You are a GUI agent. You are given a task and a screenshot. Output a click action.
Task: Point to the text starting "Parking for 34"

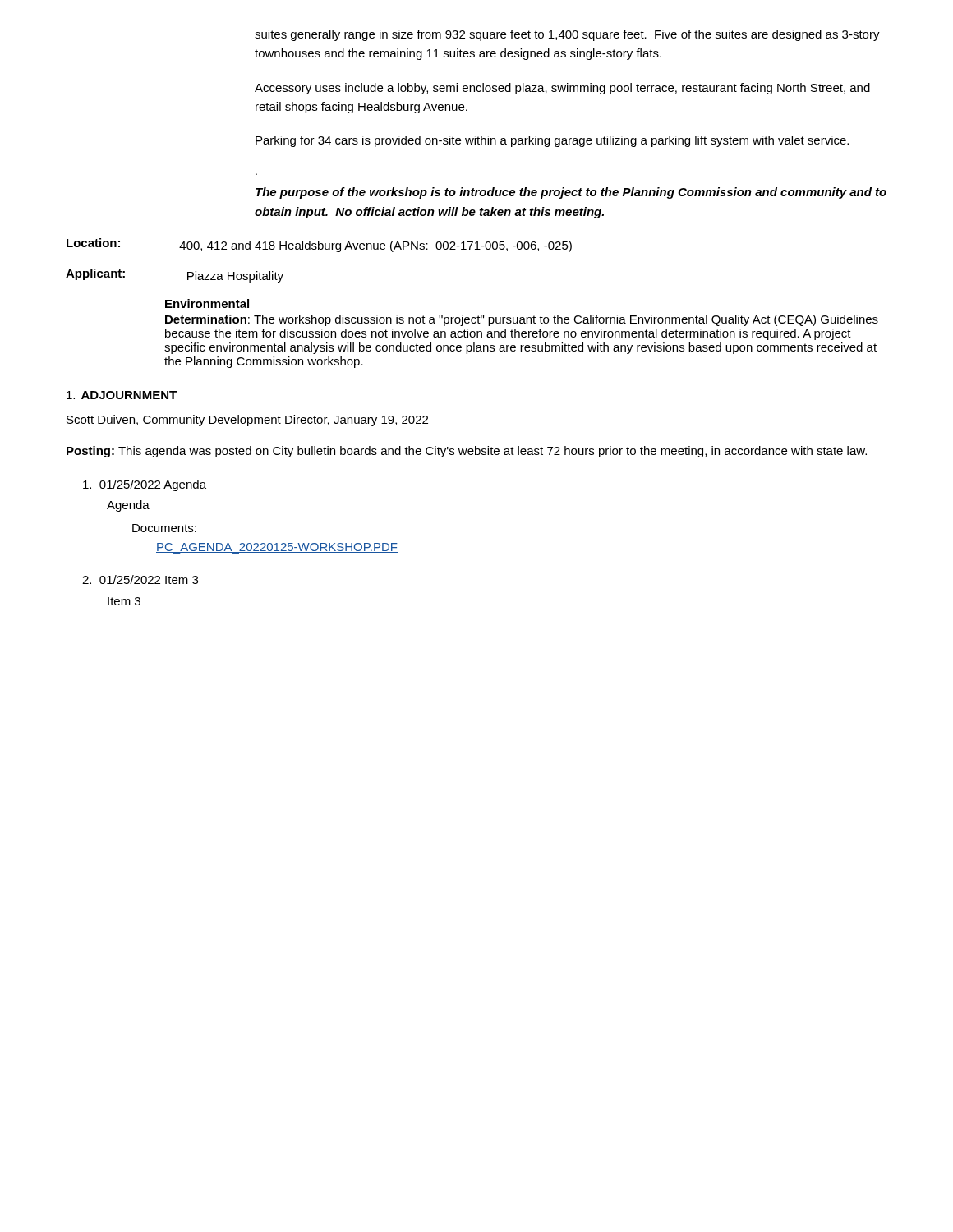(x=552, y=140)
